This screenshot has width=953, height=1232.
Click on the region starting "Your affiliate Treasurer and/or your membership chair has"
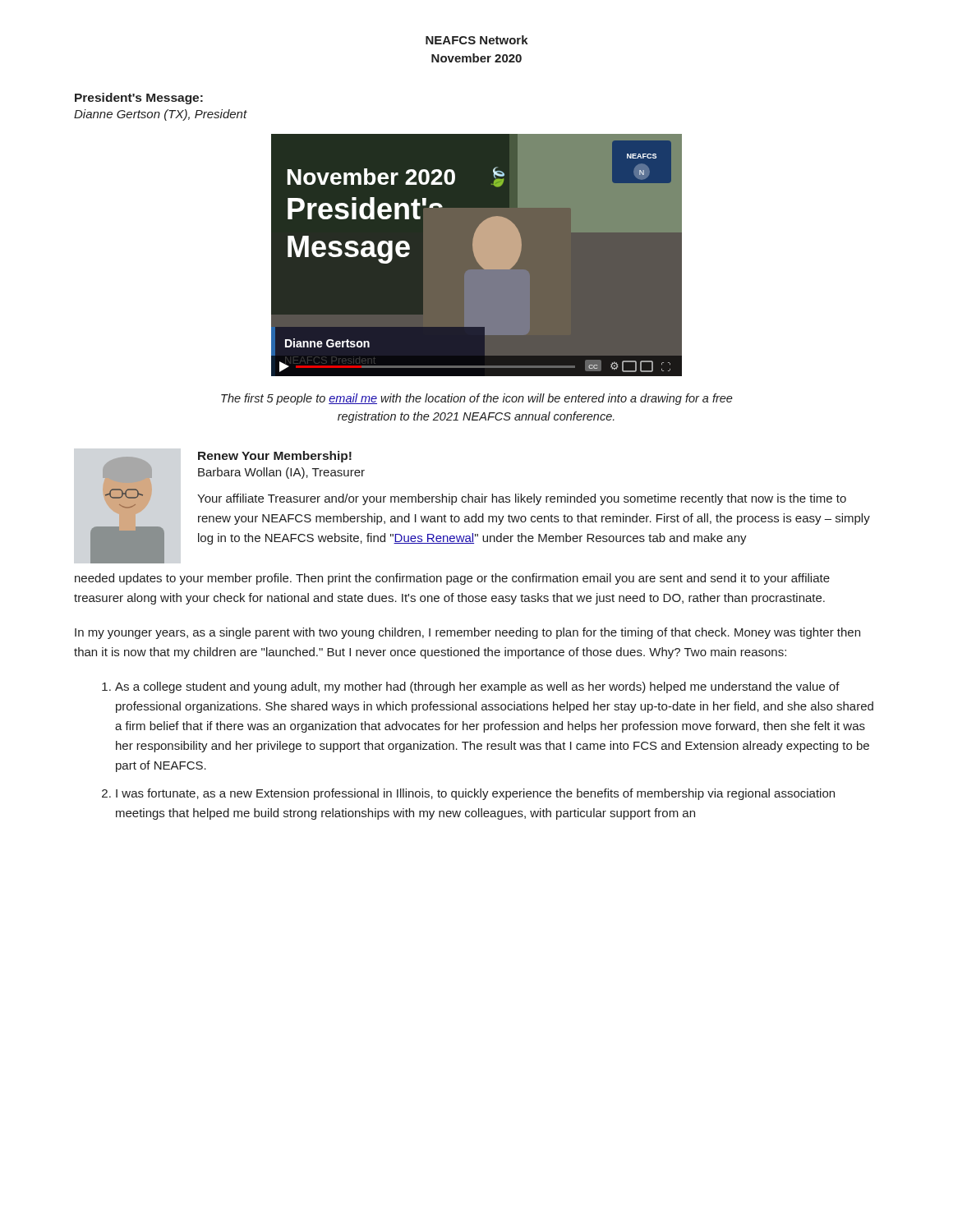click(x=538, y=519)
